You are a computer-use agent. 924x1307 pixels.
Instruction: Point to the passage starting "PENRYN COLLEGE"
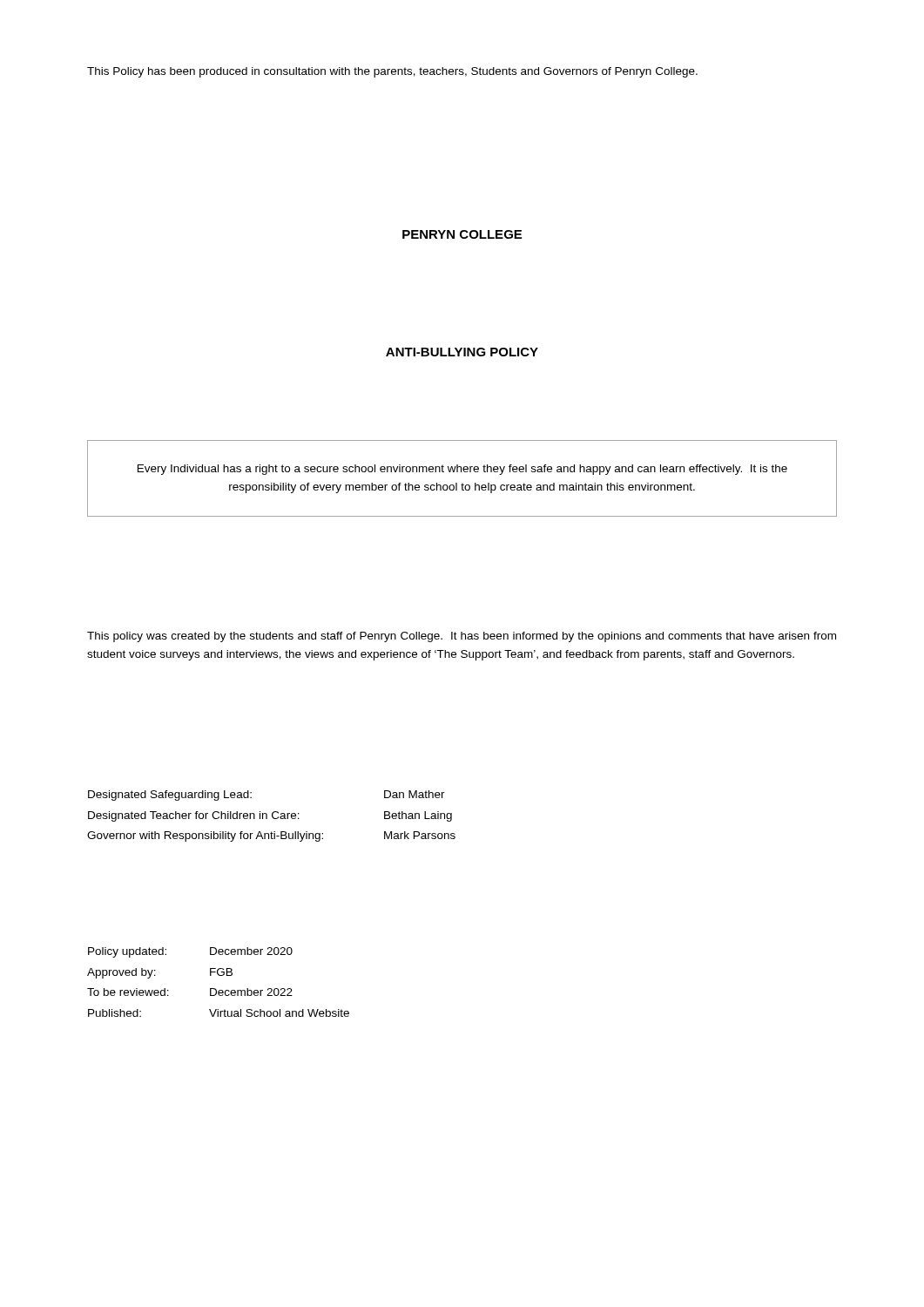pos(462,234)
